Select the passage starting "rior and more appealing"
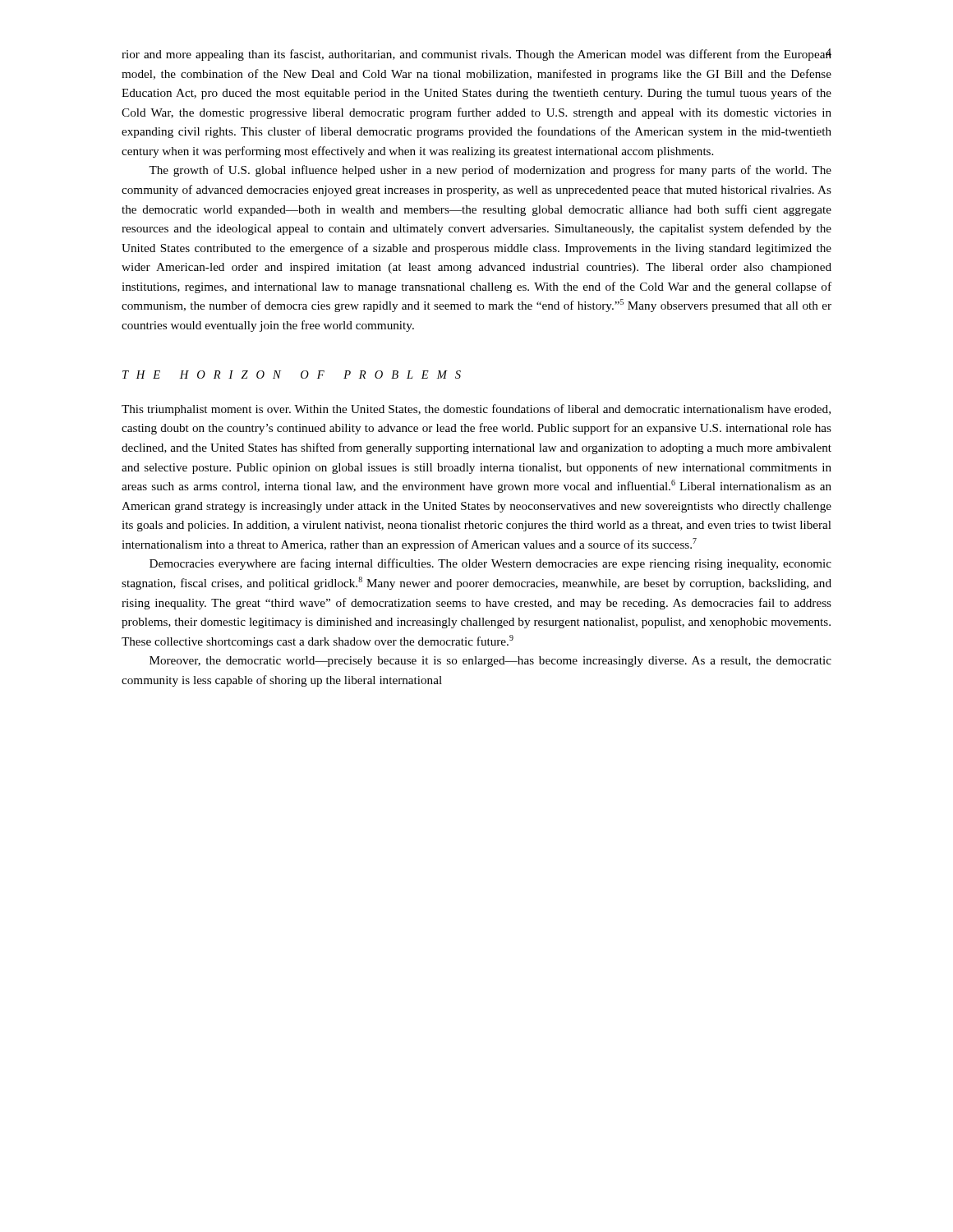This screenshot has height=1232, width=953. [x=476, y=102]
